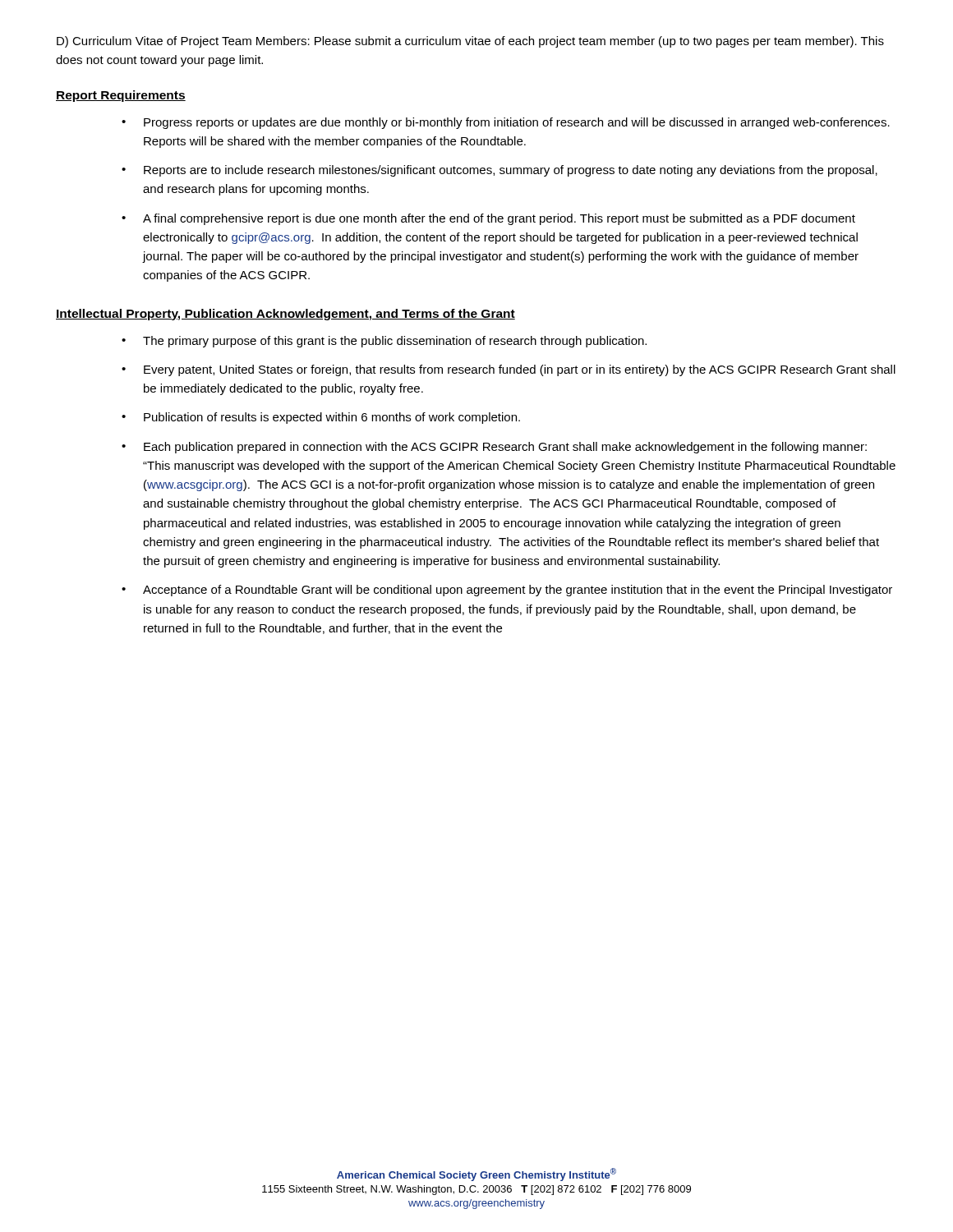Click on the element starting "• A final comprehensive report is due one"

click(476, 246)
